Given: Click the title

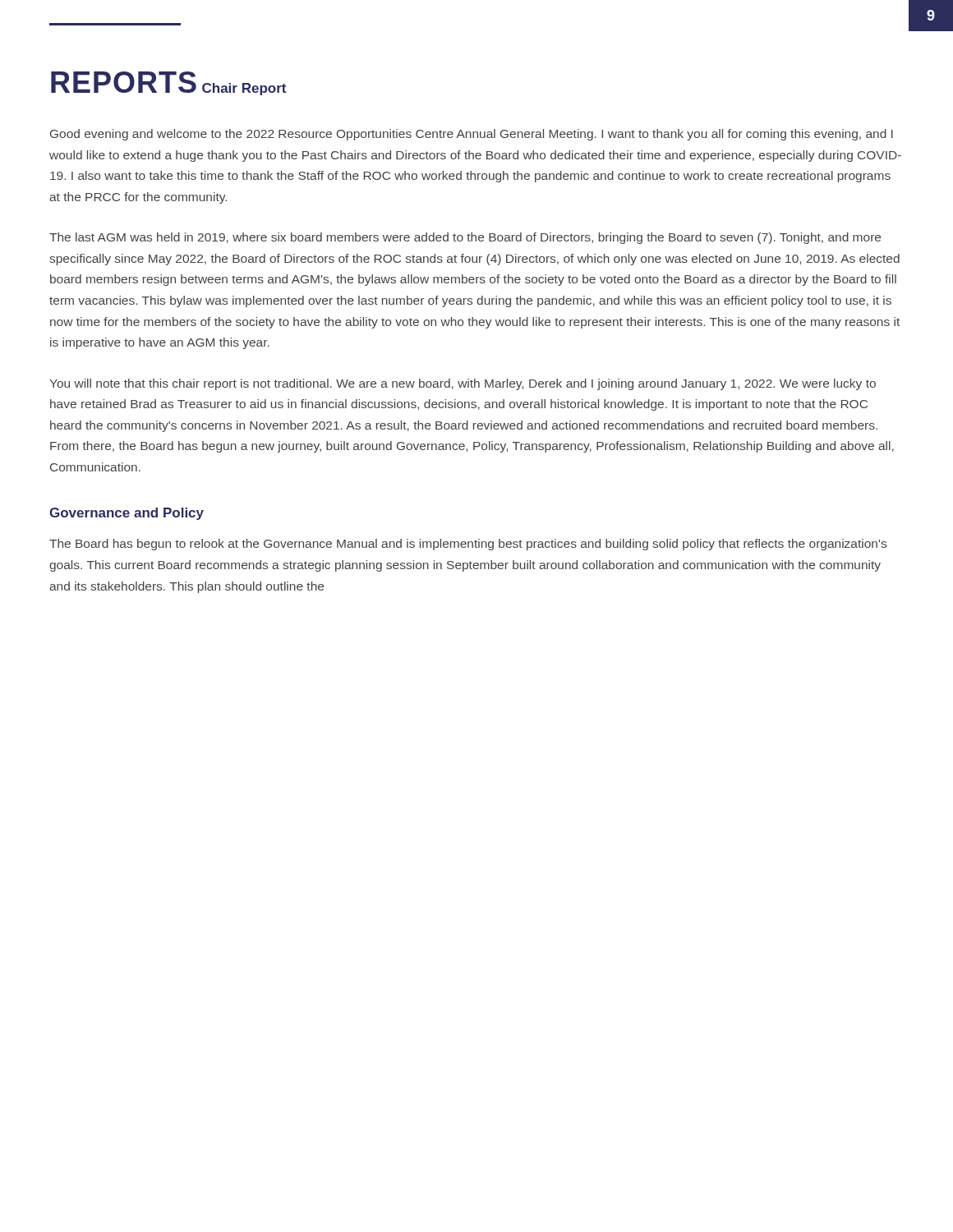Looking at the screenshot, I should (x=124, y=83).
